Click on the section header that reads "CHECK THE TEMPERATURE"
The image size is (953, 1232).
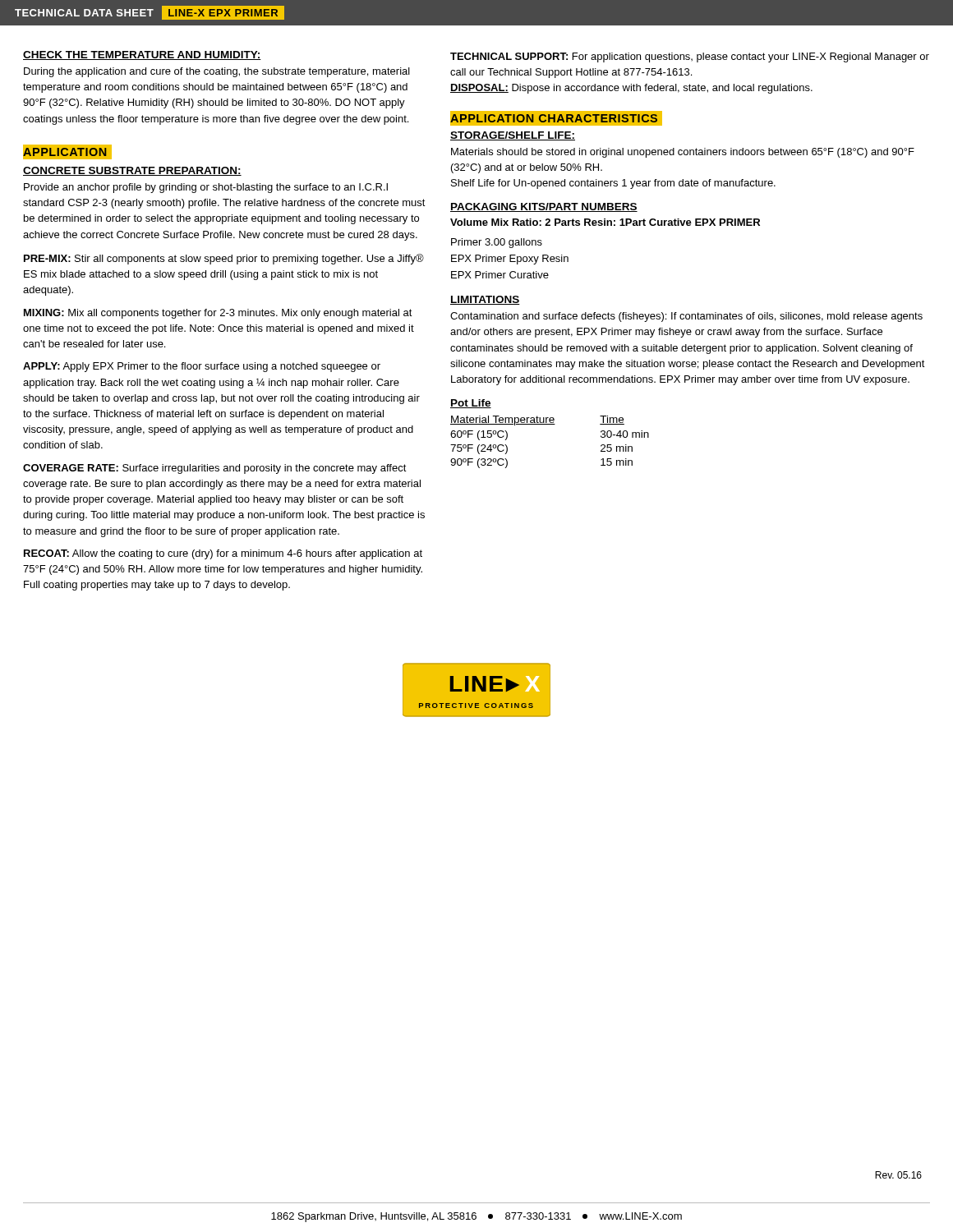pos(142,55)
